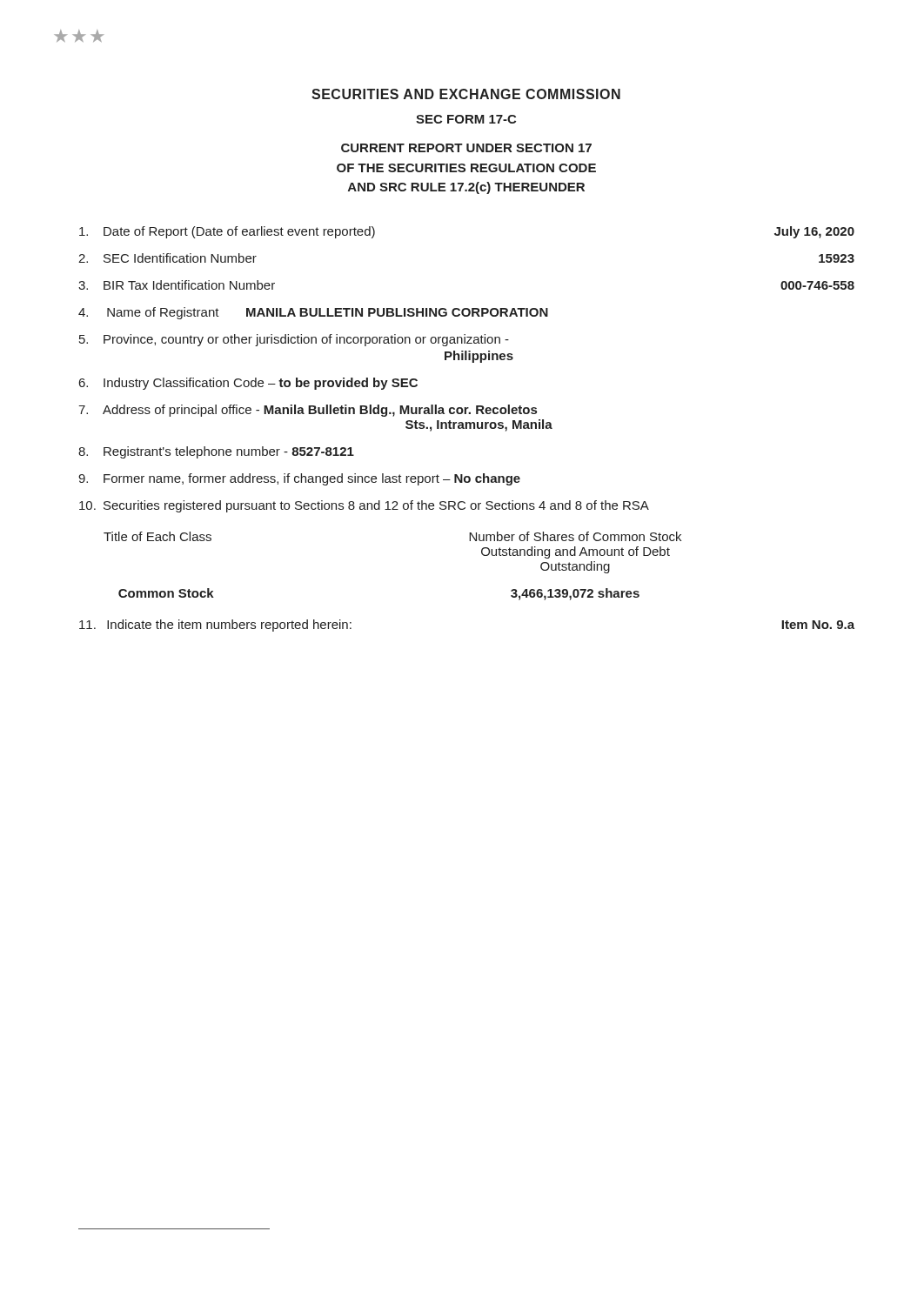Click on the element starting "CURRENT REPORT UNDER"

tap(466, 168)
